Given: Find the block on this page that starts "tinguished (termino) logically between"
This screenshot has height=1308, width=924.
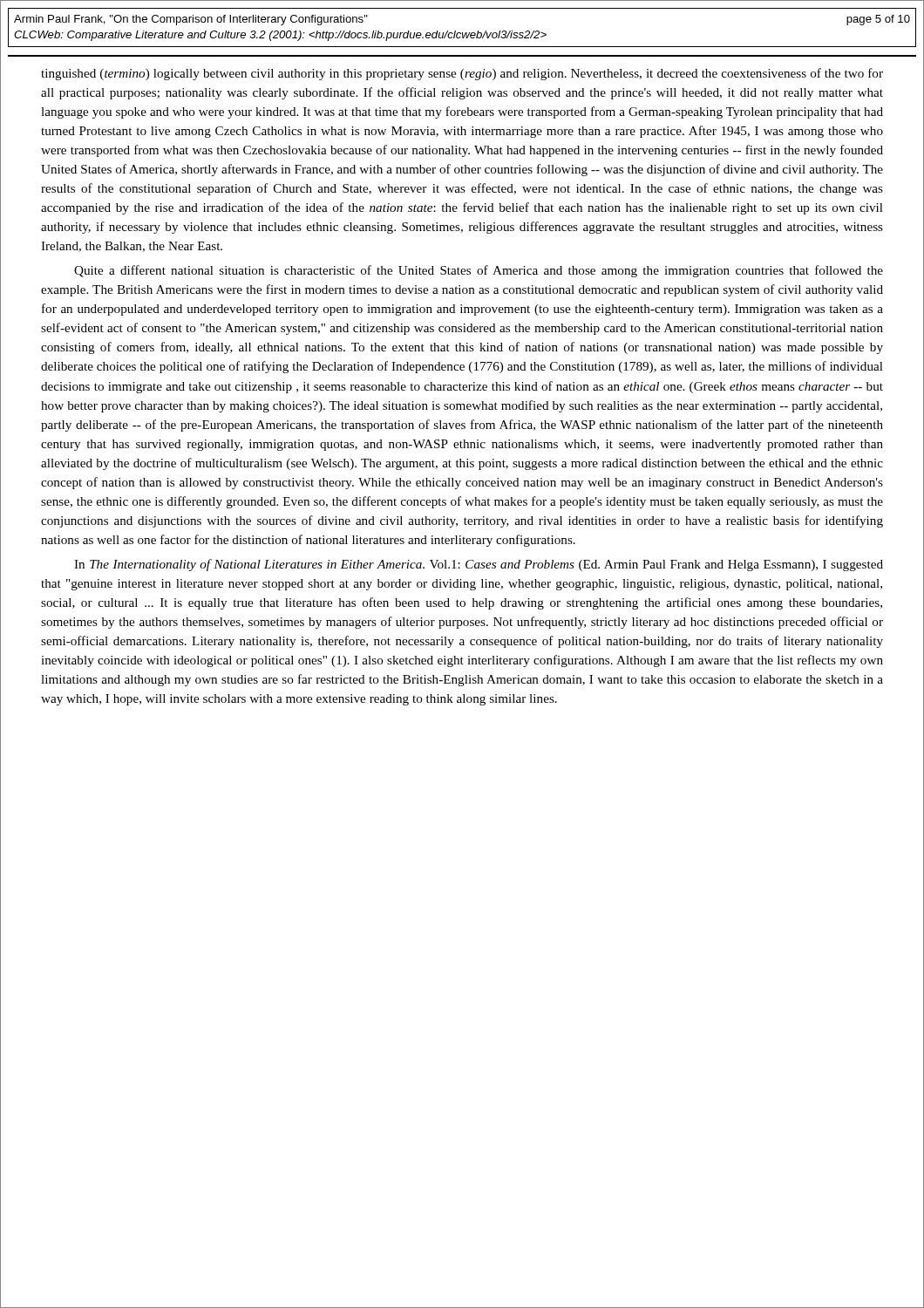Looking at the screenshot, I should (x=462, y=160).
